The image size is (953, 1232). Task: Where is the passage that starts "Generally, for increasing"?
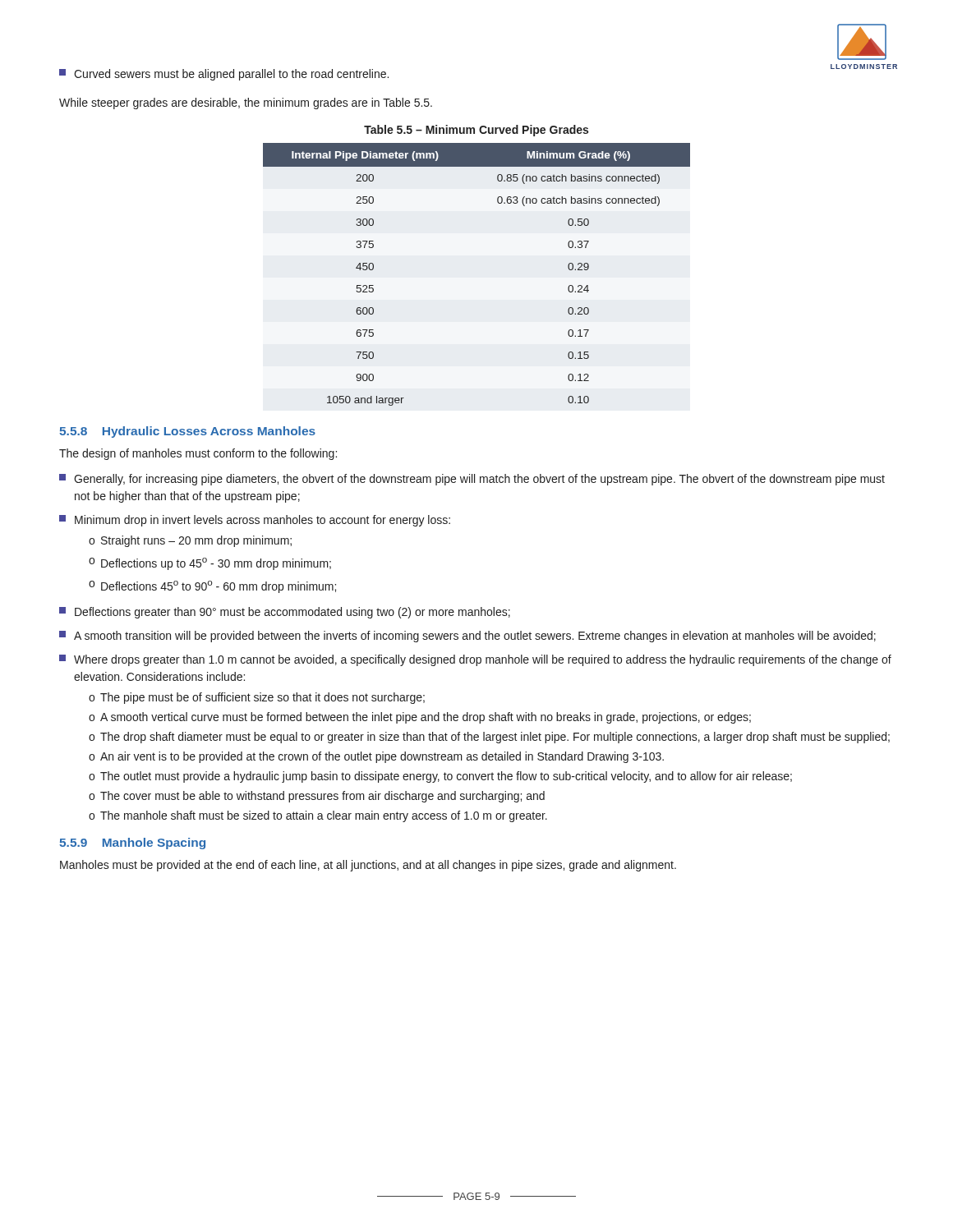point(476,488)
